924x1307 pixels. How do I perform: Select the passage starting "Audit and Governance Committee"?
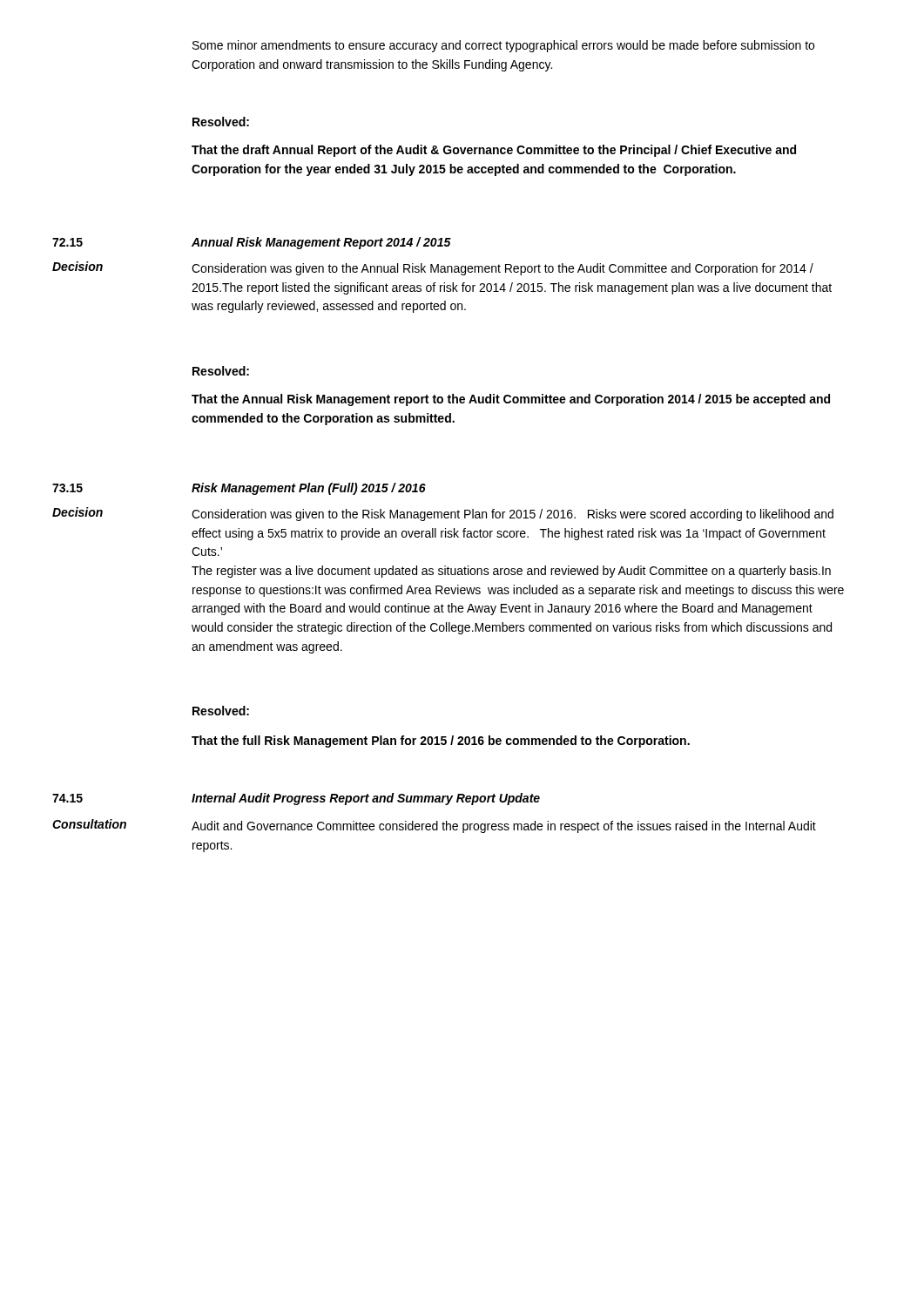[518, 836]
